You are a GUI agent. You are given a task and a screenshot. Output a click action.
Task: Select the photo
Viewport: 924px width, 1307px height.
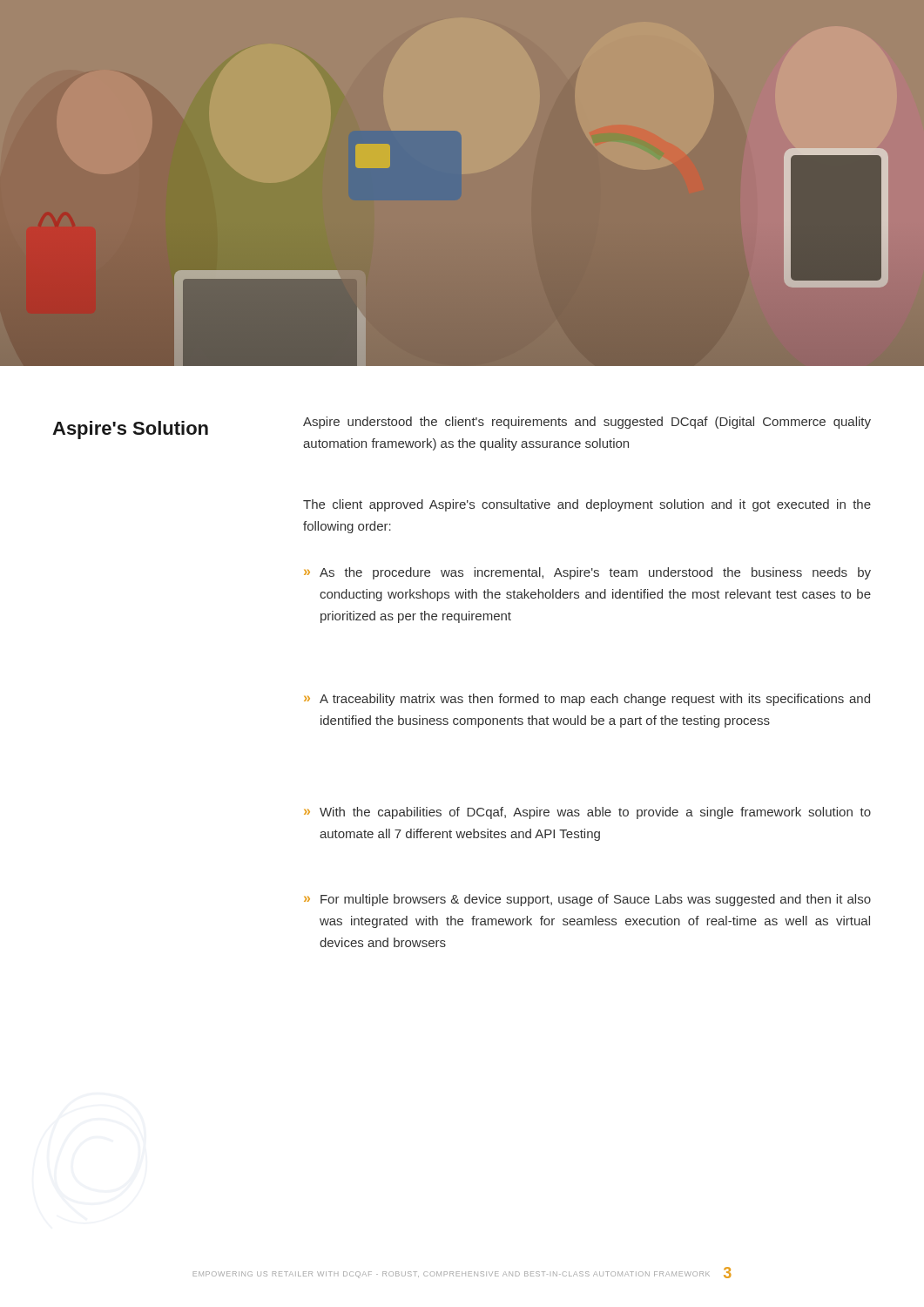pos(462,183)
